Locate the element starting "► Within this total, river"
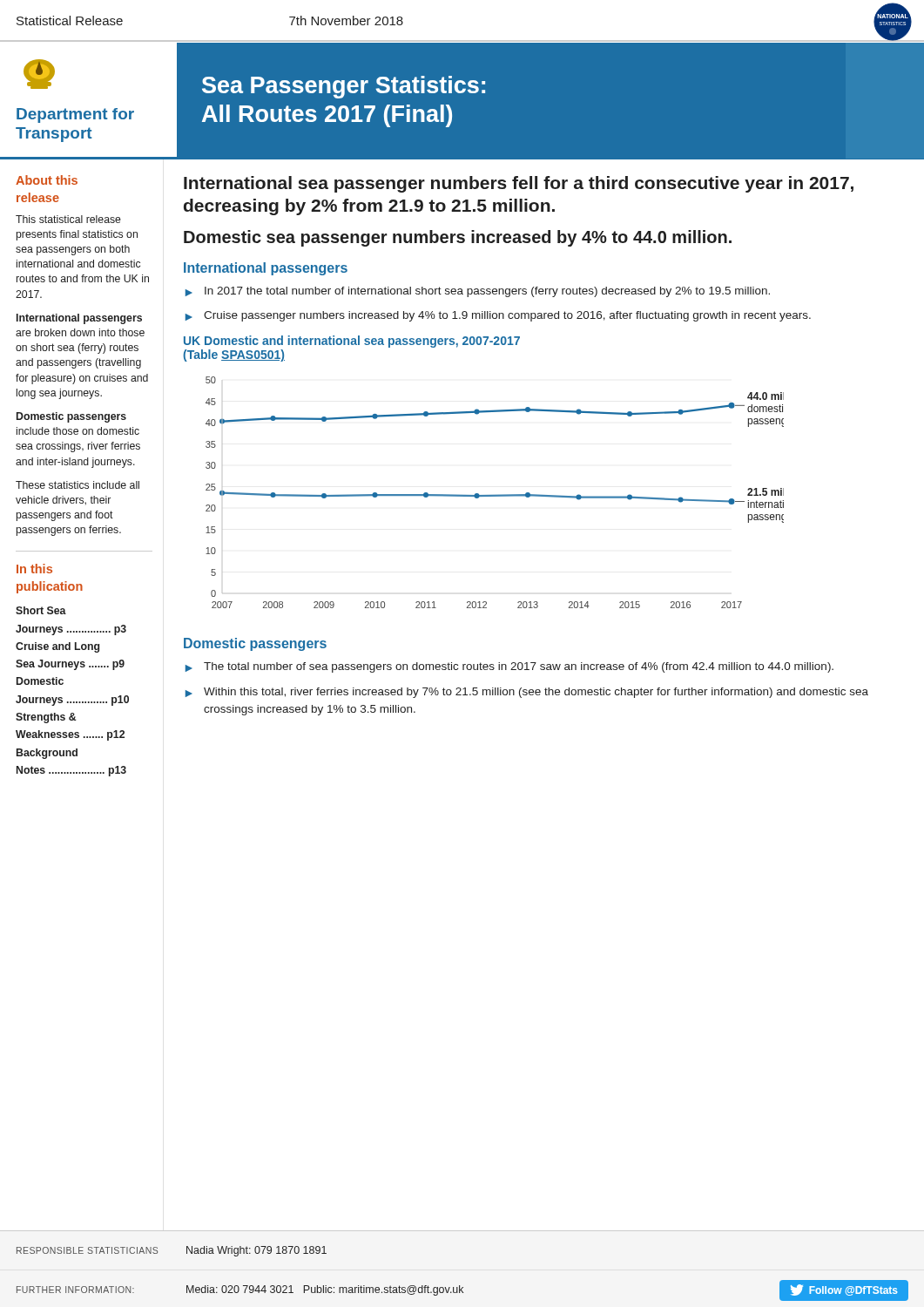The width and height of the screenshot is (924, 1307). coord(542,700)
